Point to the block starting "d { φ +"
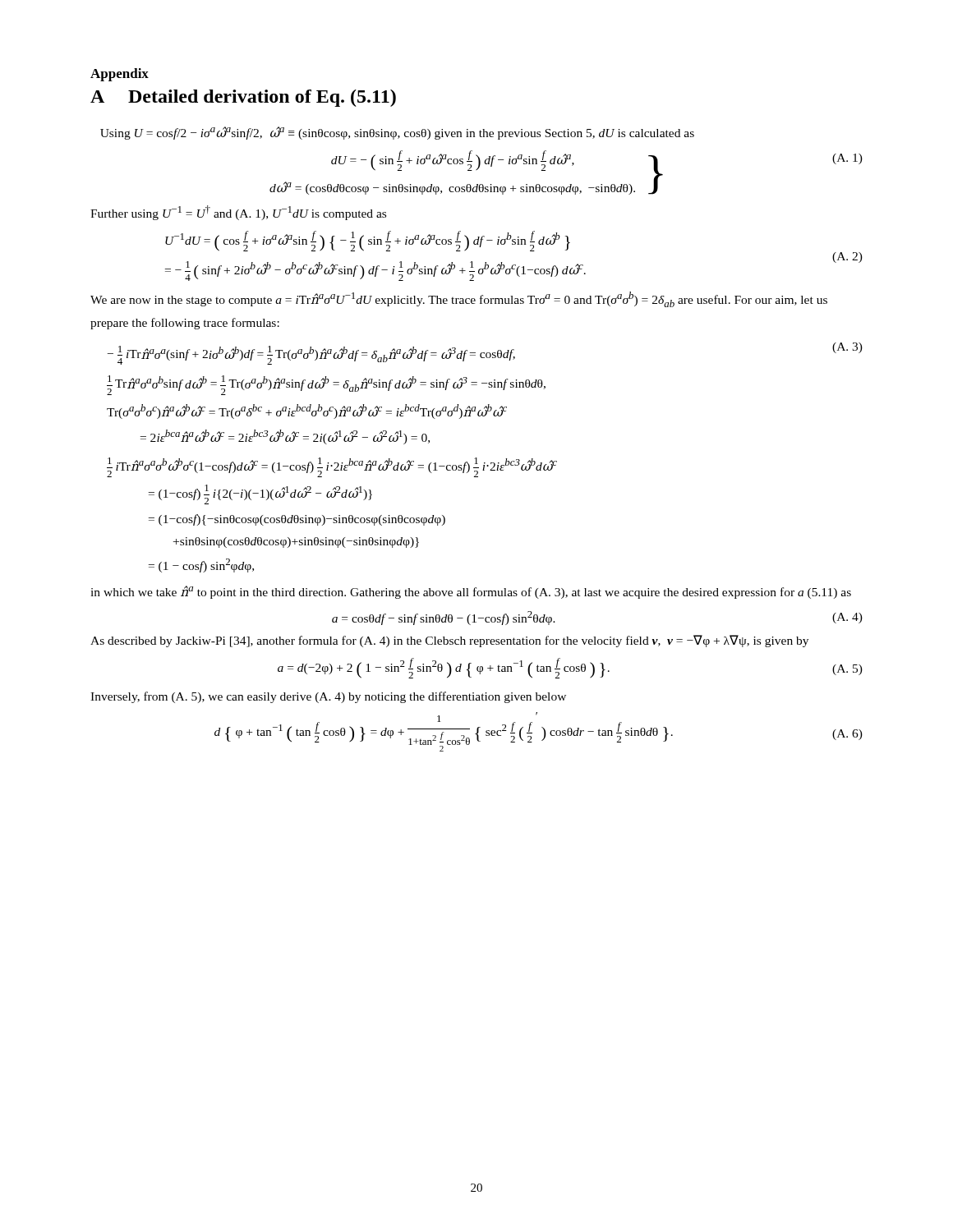Screen dimensions: 1232x953 [476, 733]
